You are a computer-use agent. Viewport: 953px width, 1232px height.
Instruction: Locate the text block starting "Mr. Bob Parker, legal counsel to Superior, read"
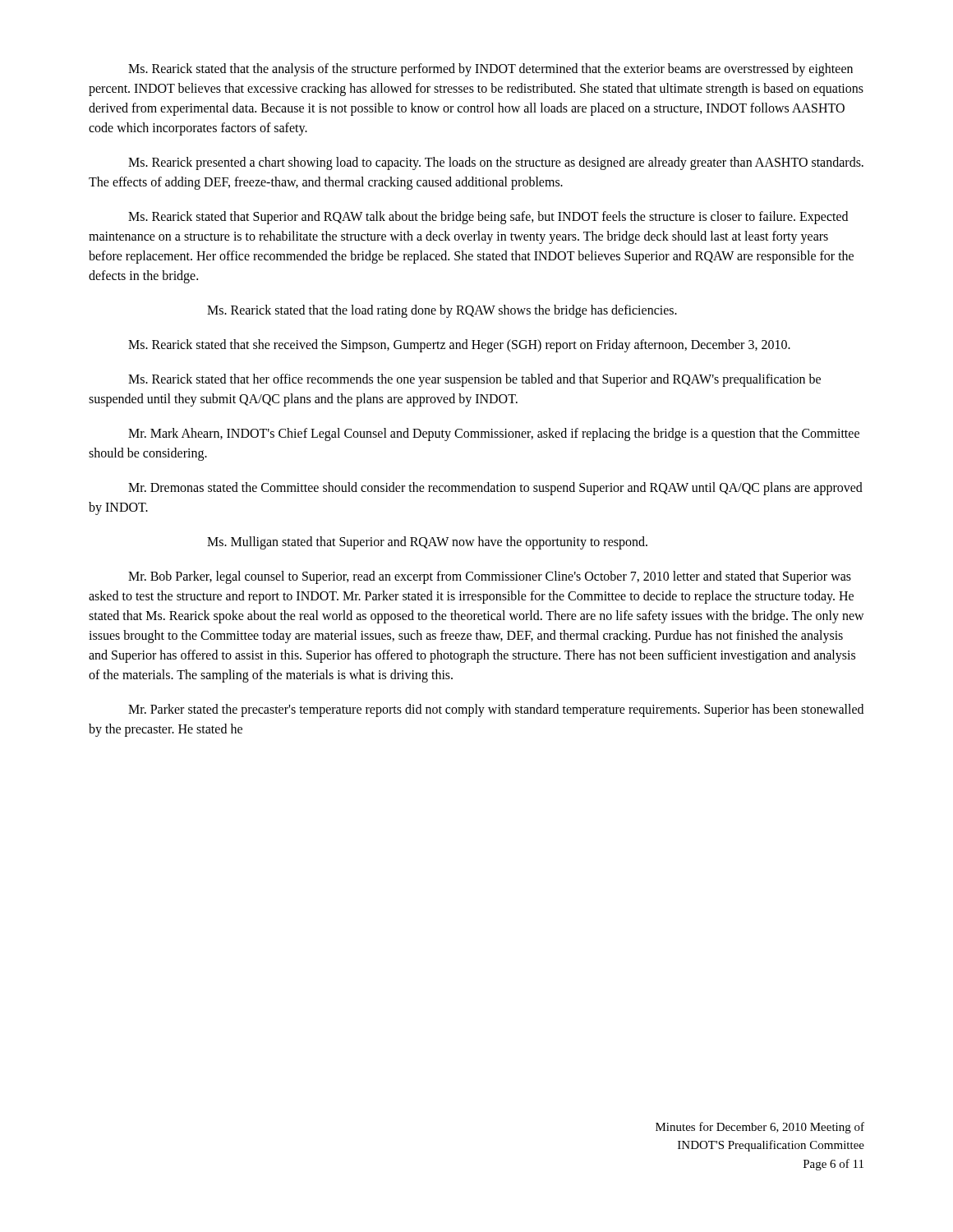[476, 625]
